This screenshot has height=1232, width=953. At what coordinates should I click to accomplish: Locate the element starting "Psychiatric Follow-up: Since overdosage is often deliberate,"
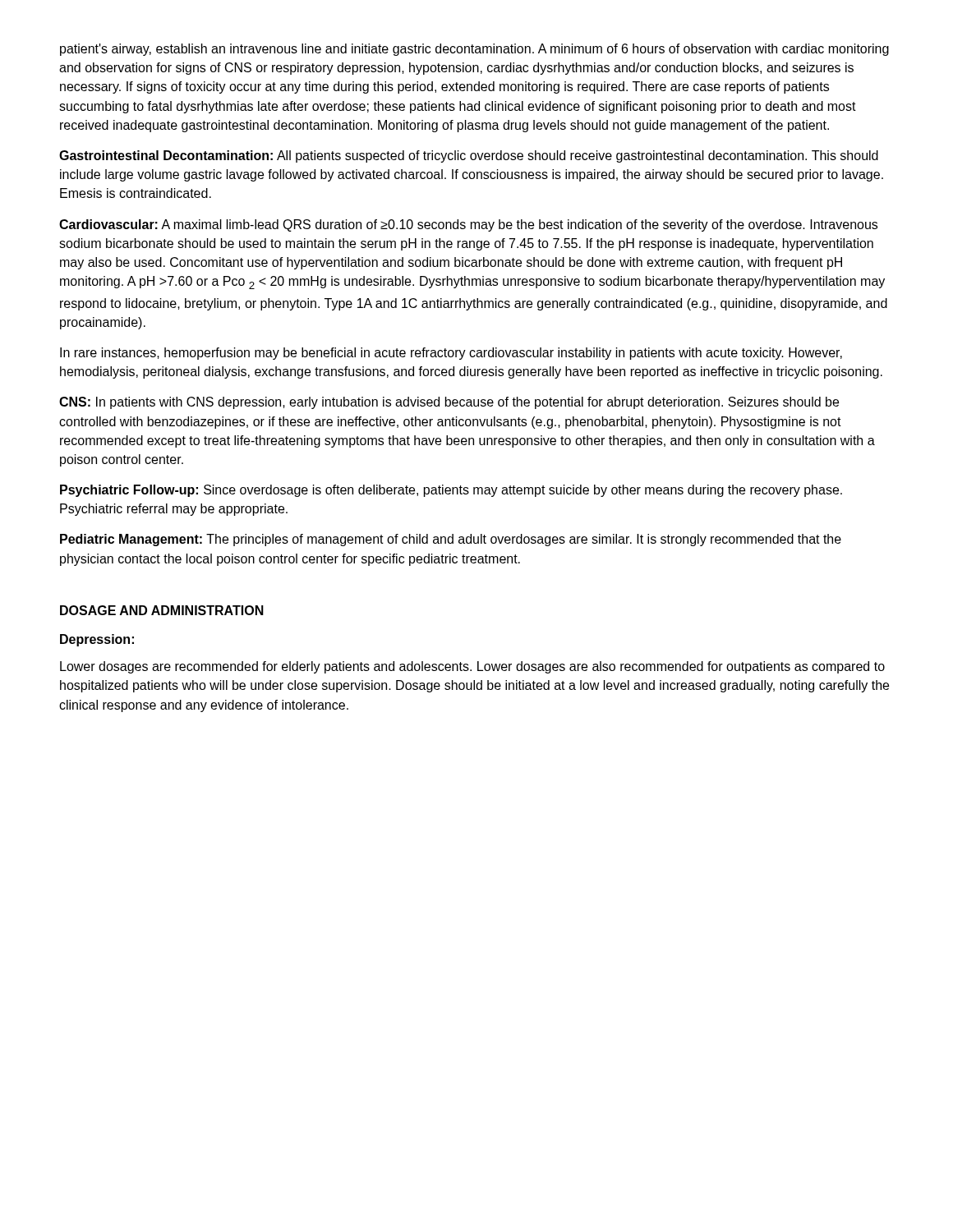(x=476, y=500)
